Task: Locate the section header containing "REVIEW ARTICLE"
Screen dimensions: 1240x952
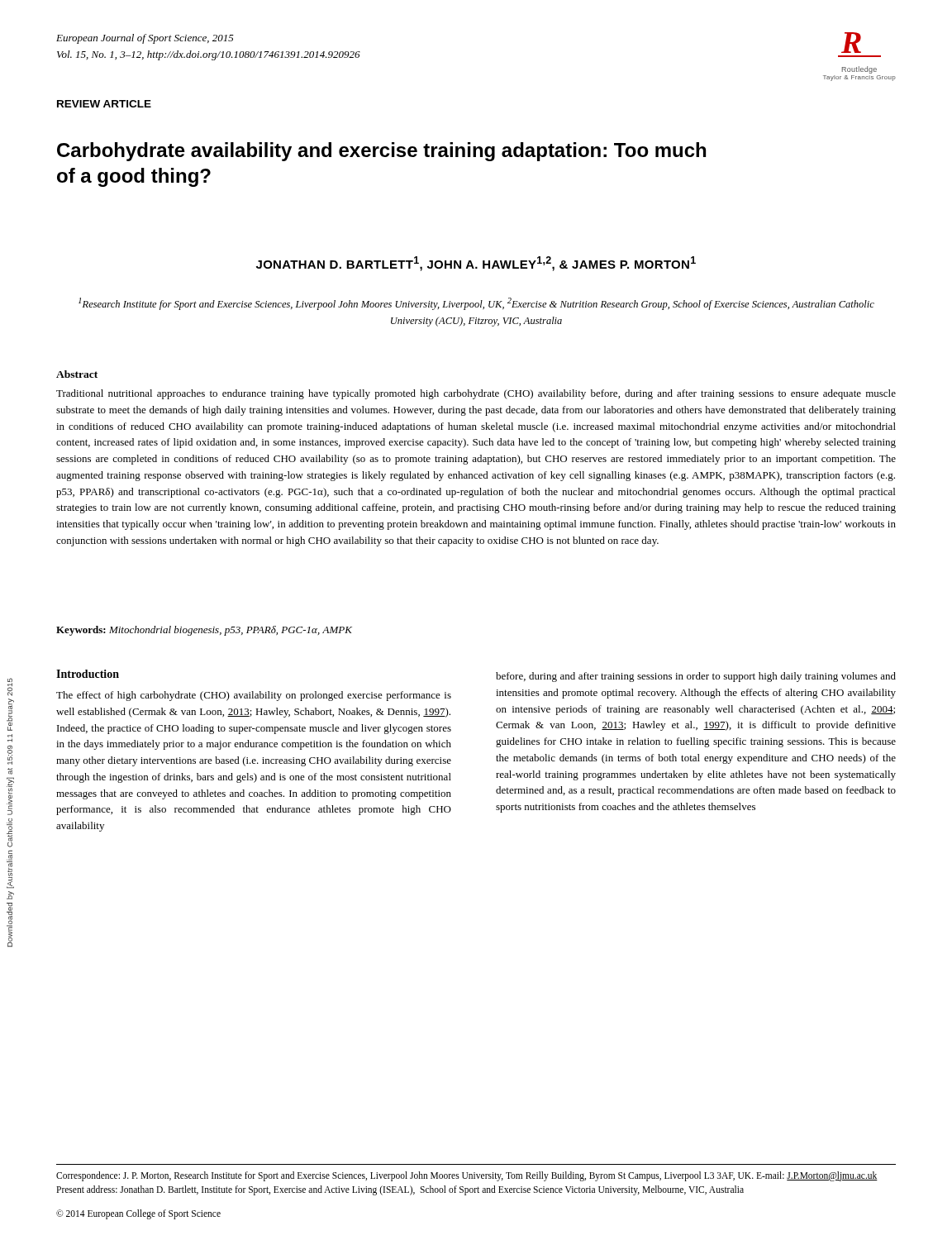Action: coord(104,104)
